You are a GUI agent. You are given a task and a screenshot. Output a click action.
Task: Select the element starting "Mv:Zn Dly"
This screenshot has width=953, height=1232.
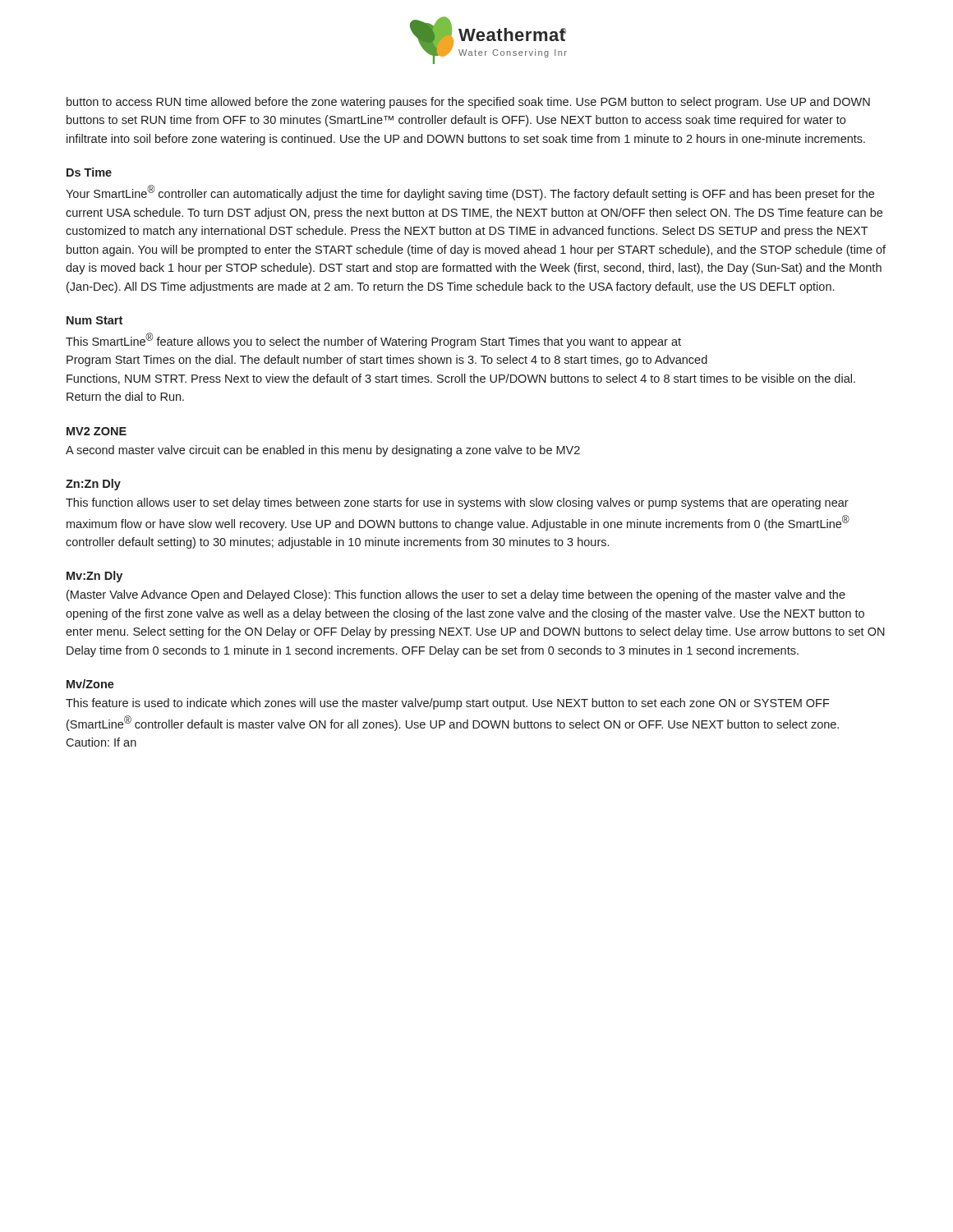(x=94, y=576)
